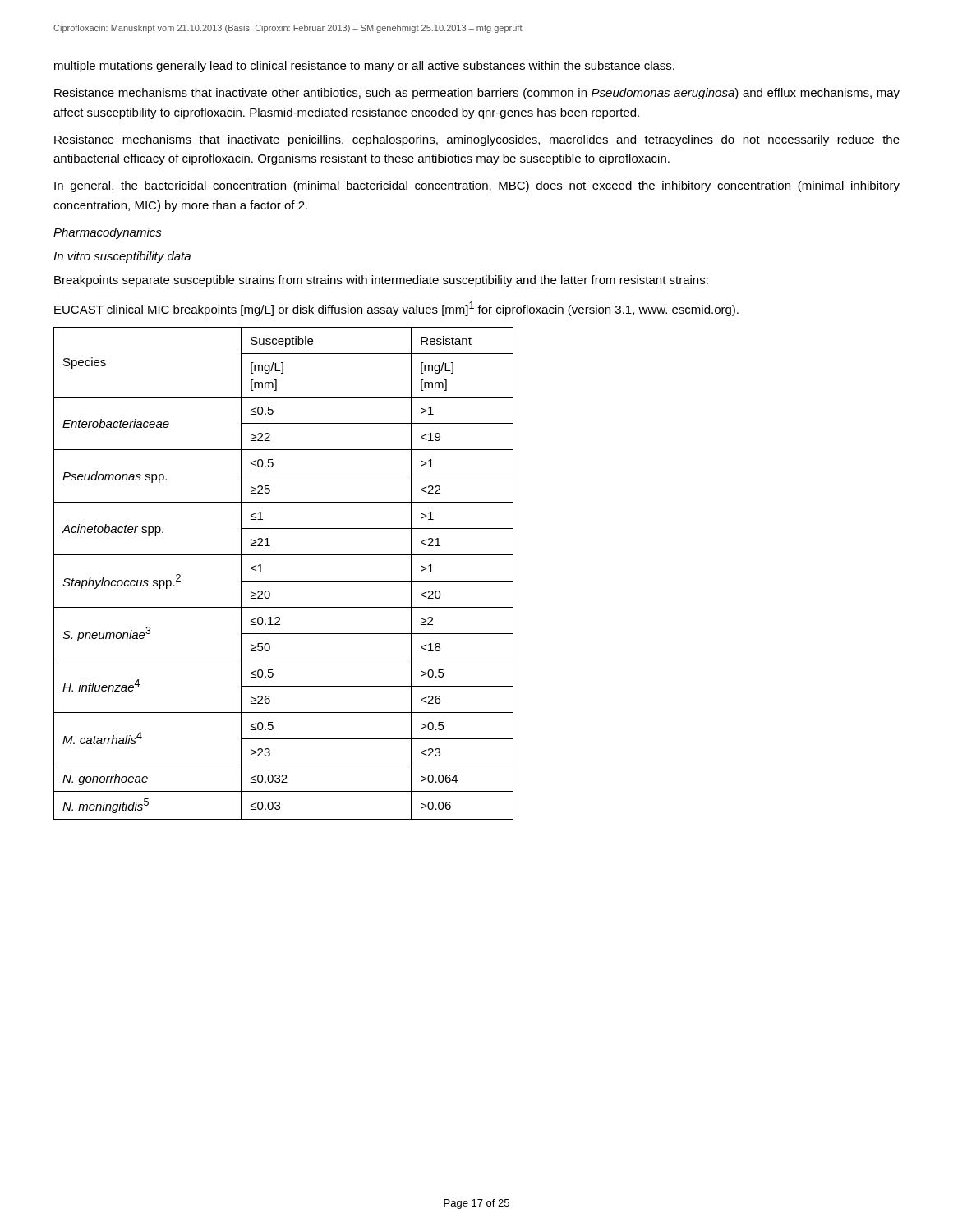The height and width of the screenshot is (1232, 953).
Task: Find the text starting "In vitro susceptibility"
Action: (122, 256)
